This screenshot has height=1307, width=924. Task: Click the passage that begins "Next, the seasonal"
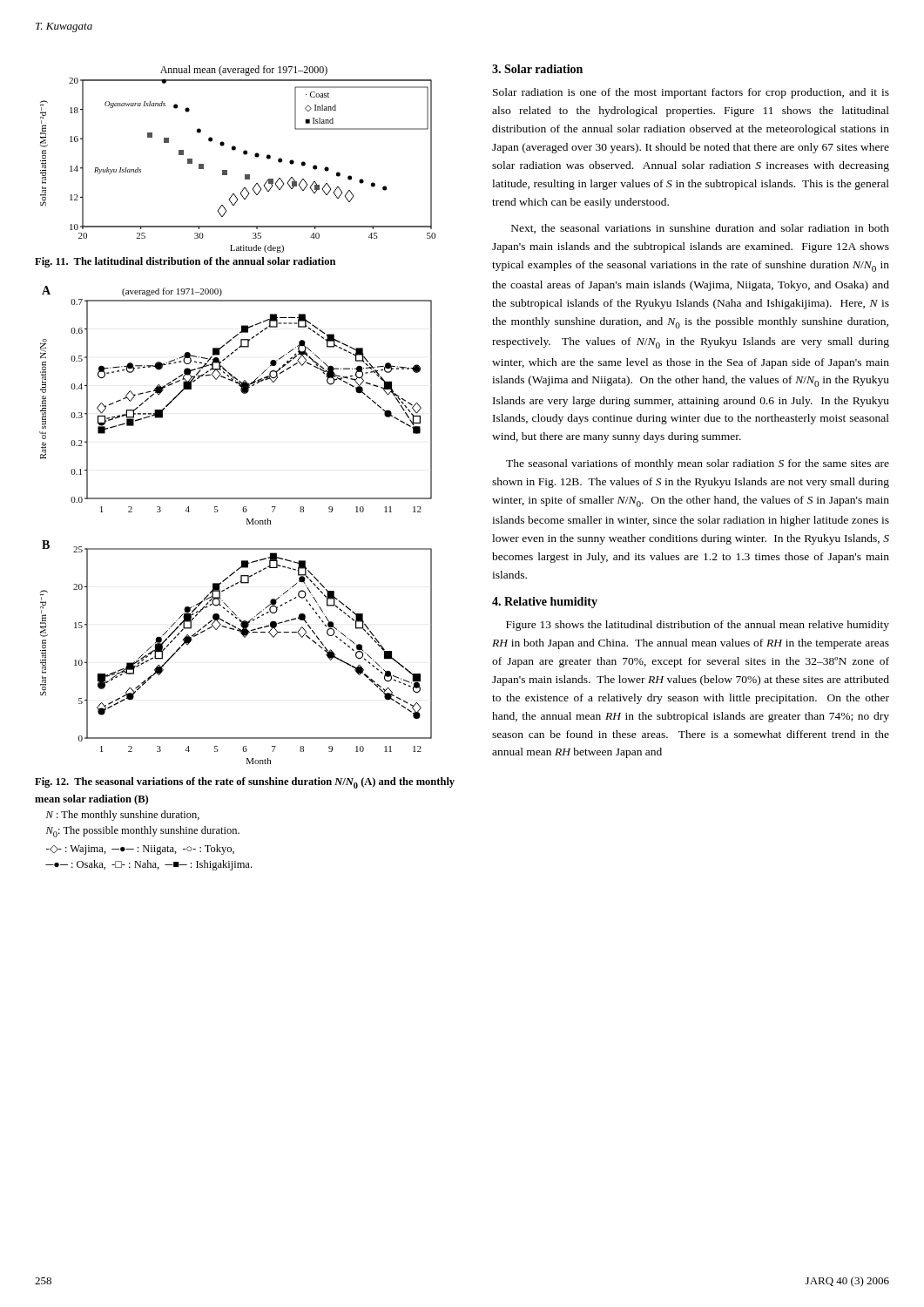[691, 332]
